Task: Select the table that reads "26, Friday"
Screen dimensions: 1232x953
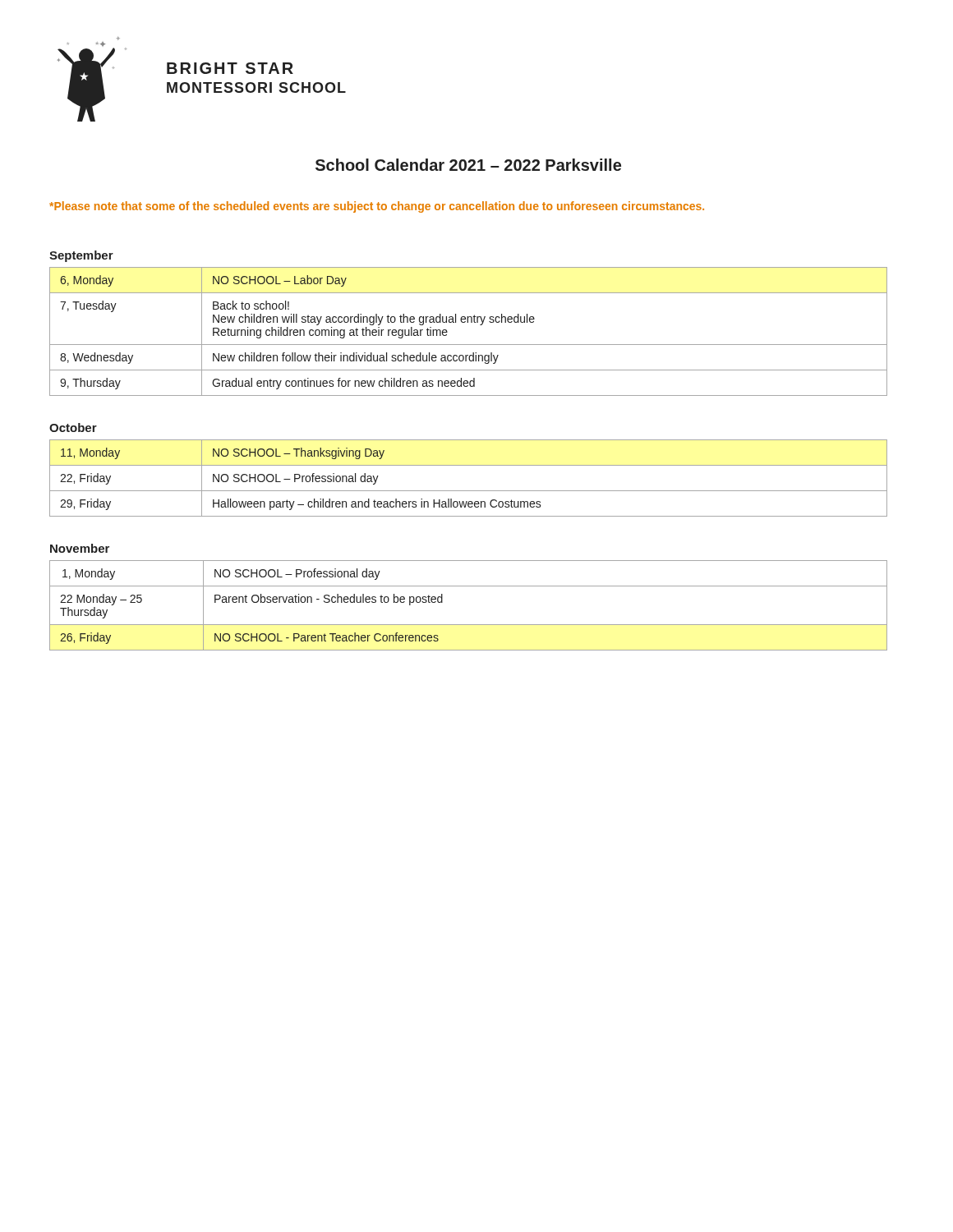Action: tap(468, 605)
